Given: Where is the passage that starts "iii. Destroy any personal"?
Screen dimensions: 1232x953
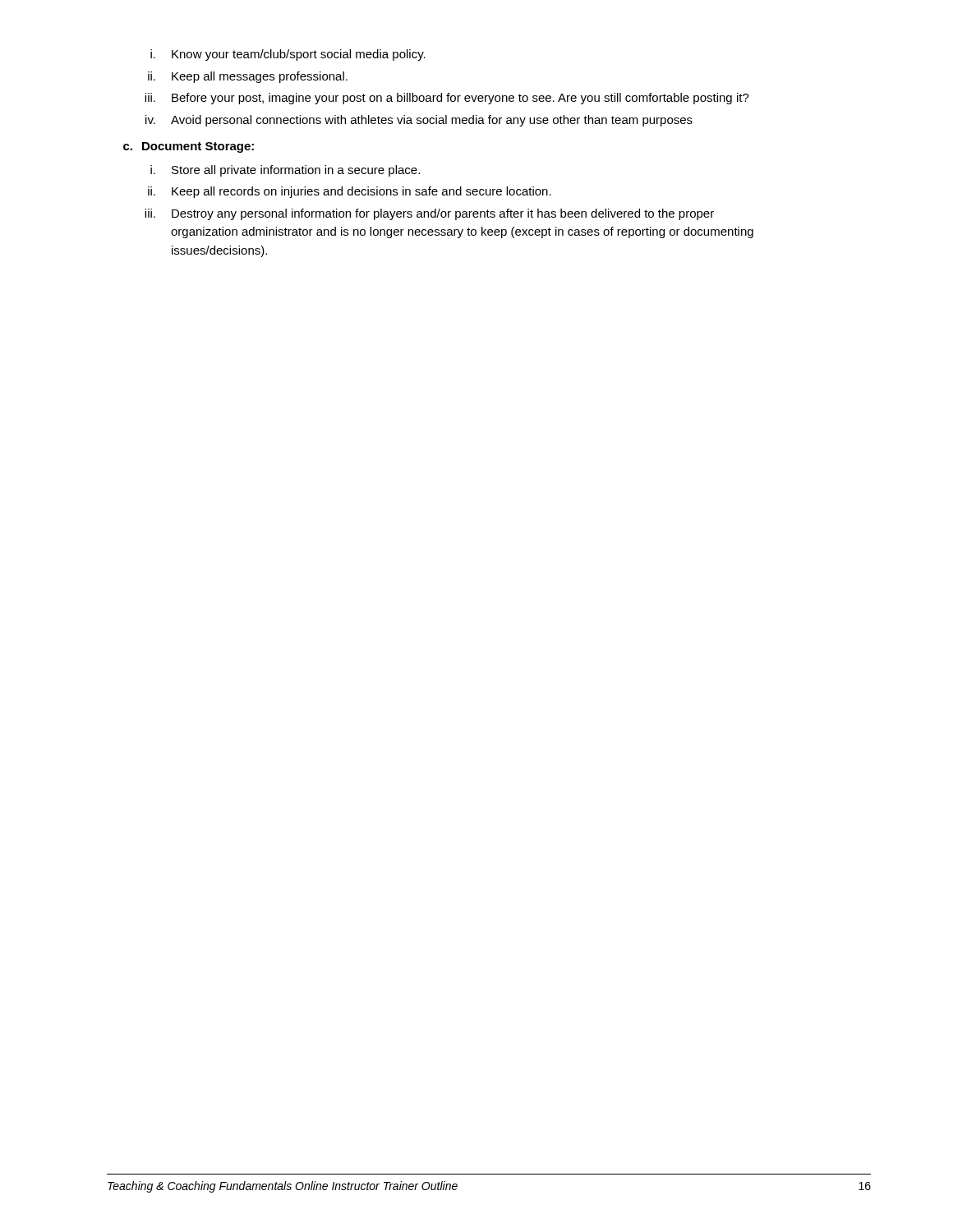Looking at the screenshot, I should 444,232.
